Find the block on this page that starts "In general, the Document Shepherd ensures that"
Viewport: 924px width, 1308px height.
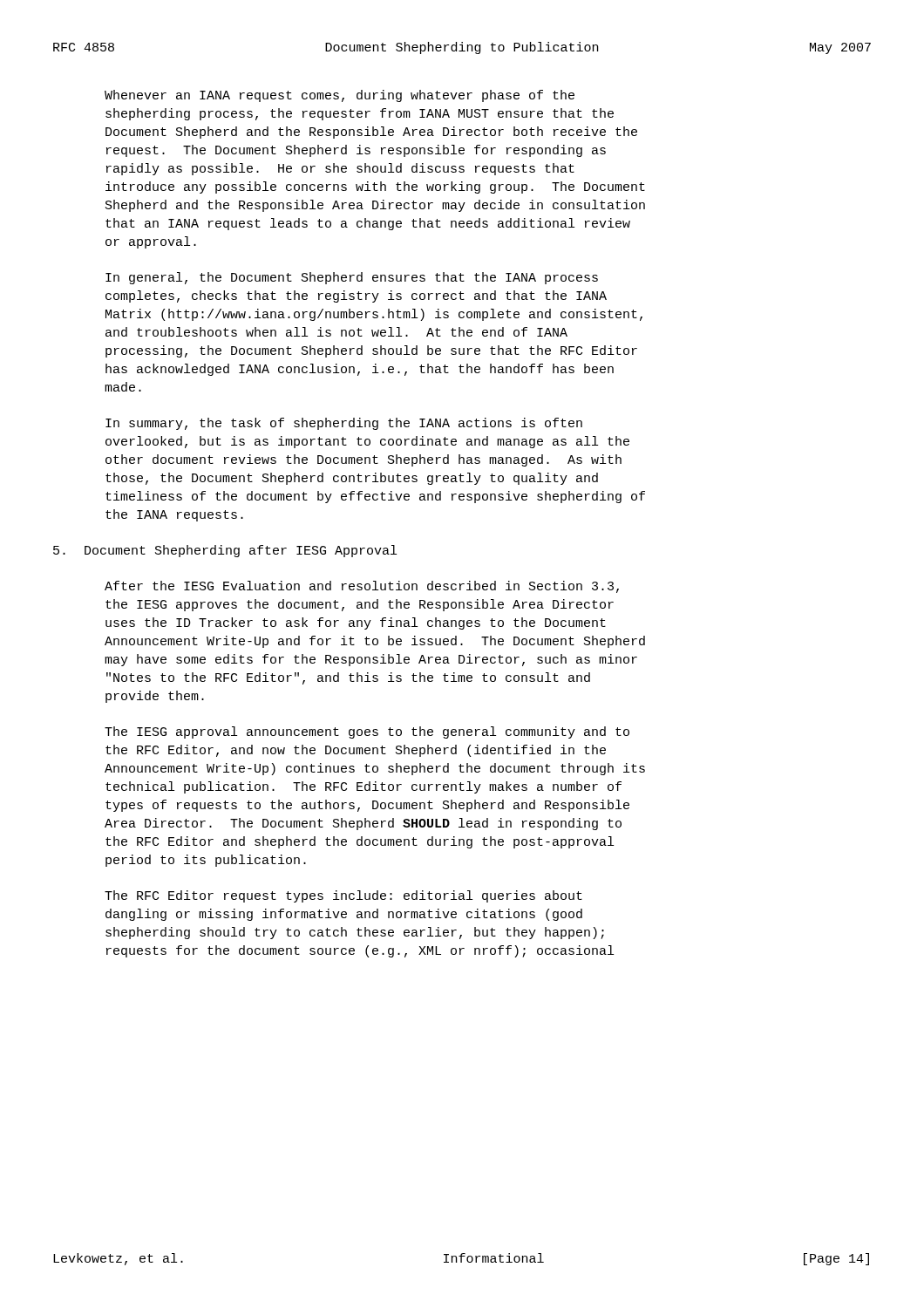click(x=375, y=334)
